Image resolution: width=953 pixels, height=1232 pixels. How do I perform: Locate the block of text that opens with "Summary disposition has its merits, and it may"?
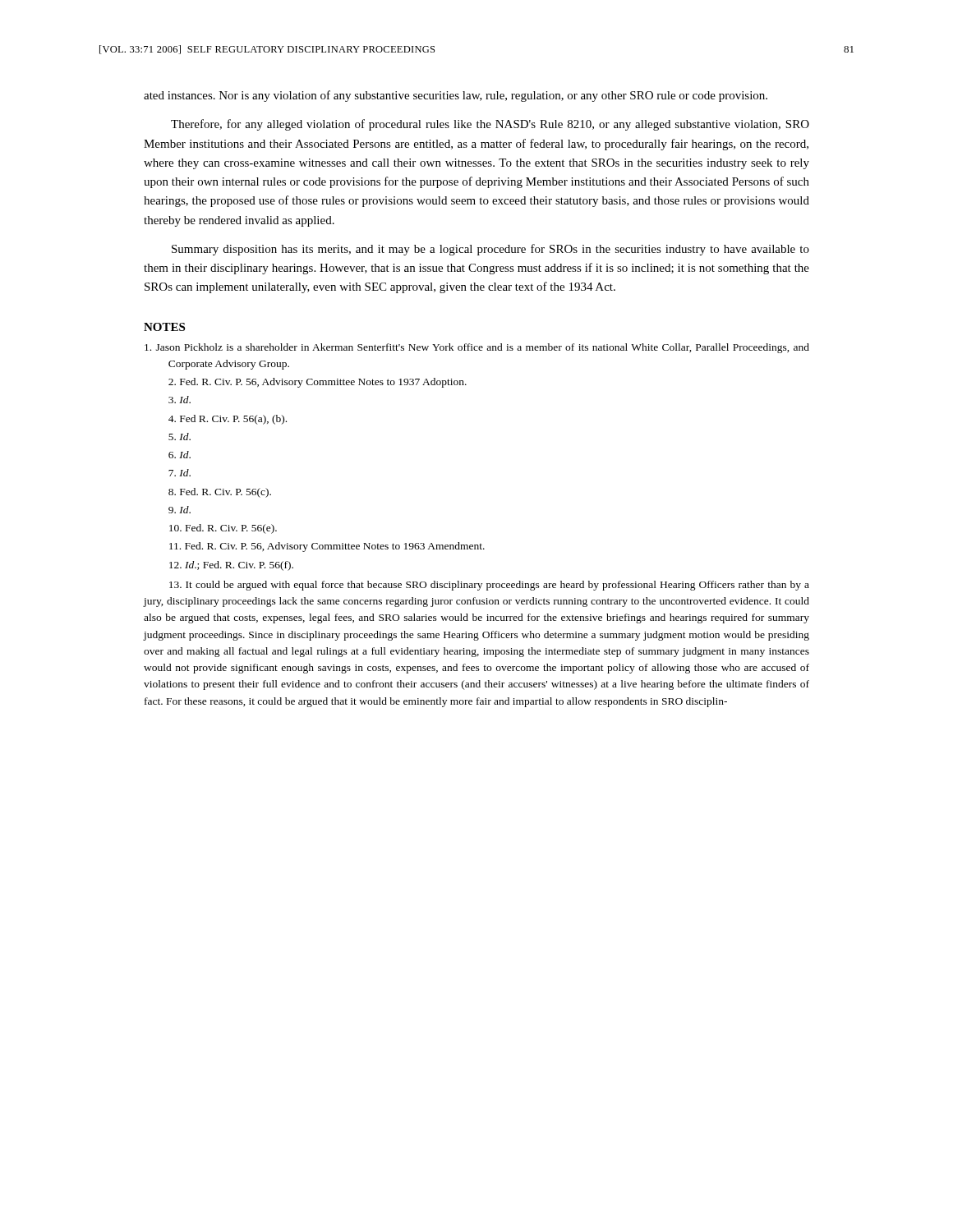476,268
